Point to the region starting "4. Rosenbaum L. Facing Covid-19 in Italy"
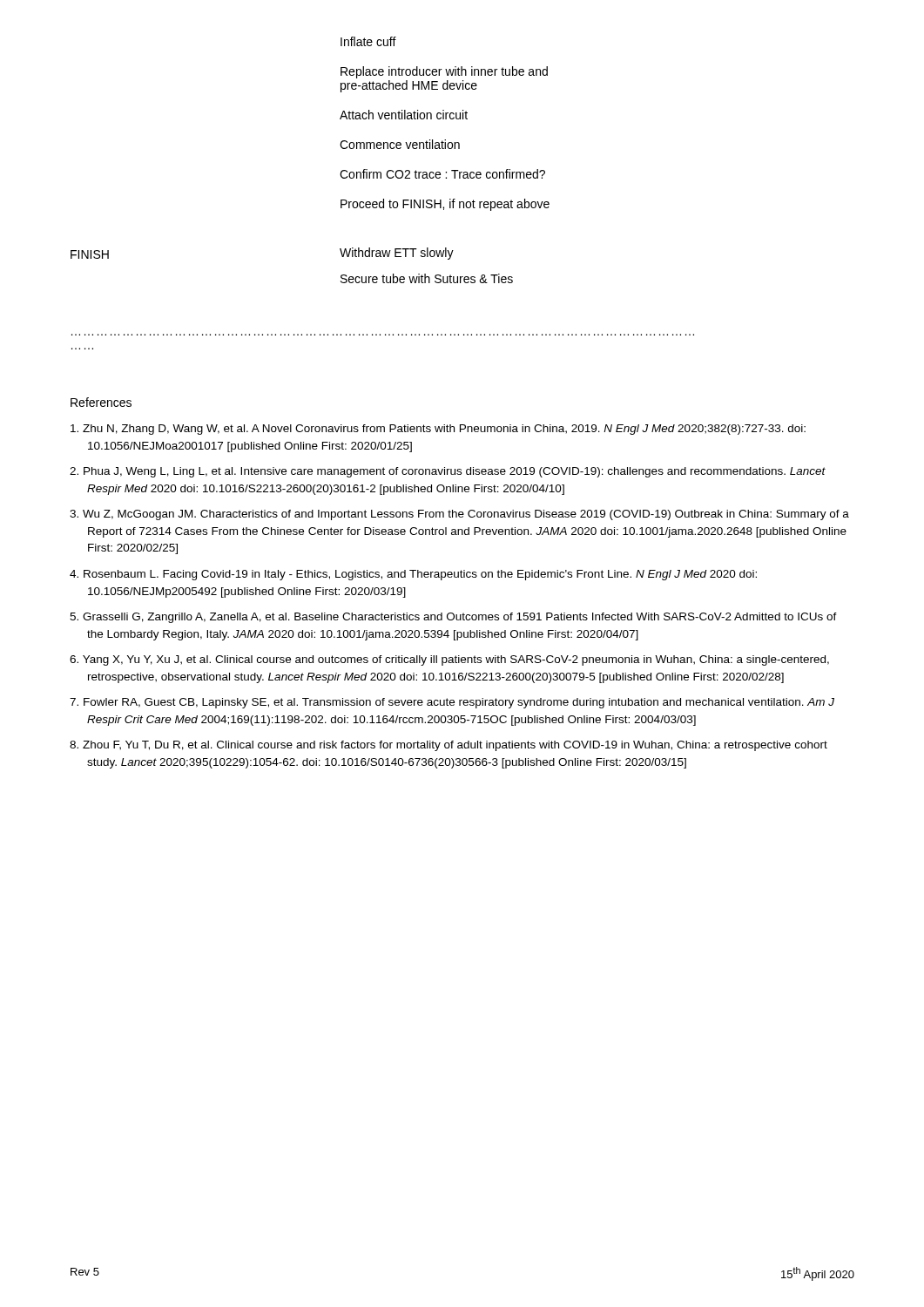This screenshot has height=1307, width=924. (414, 582)
